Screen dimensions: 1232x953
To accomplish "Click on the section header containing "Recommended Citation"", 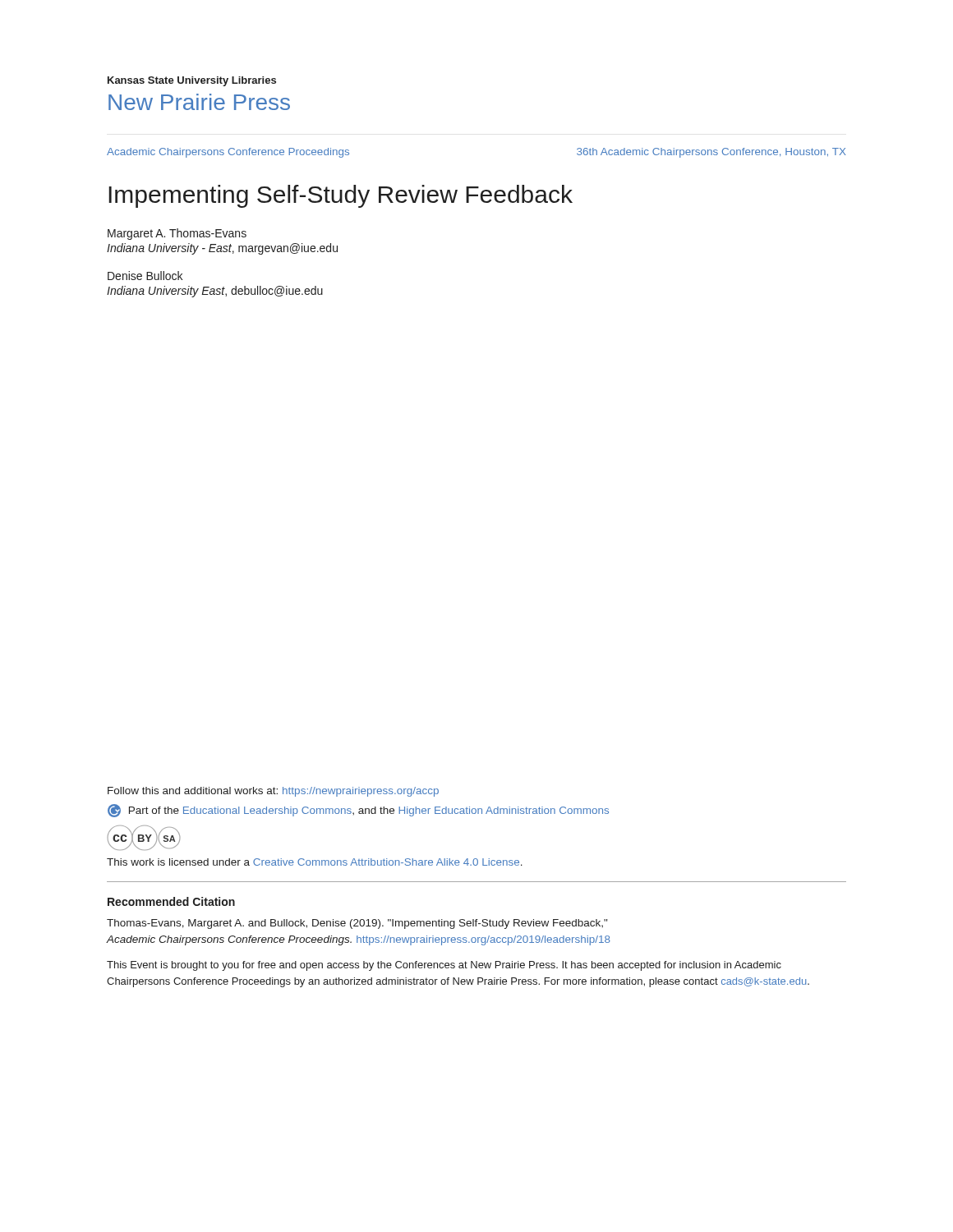I will (171, 902).
